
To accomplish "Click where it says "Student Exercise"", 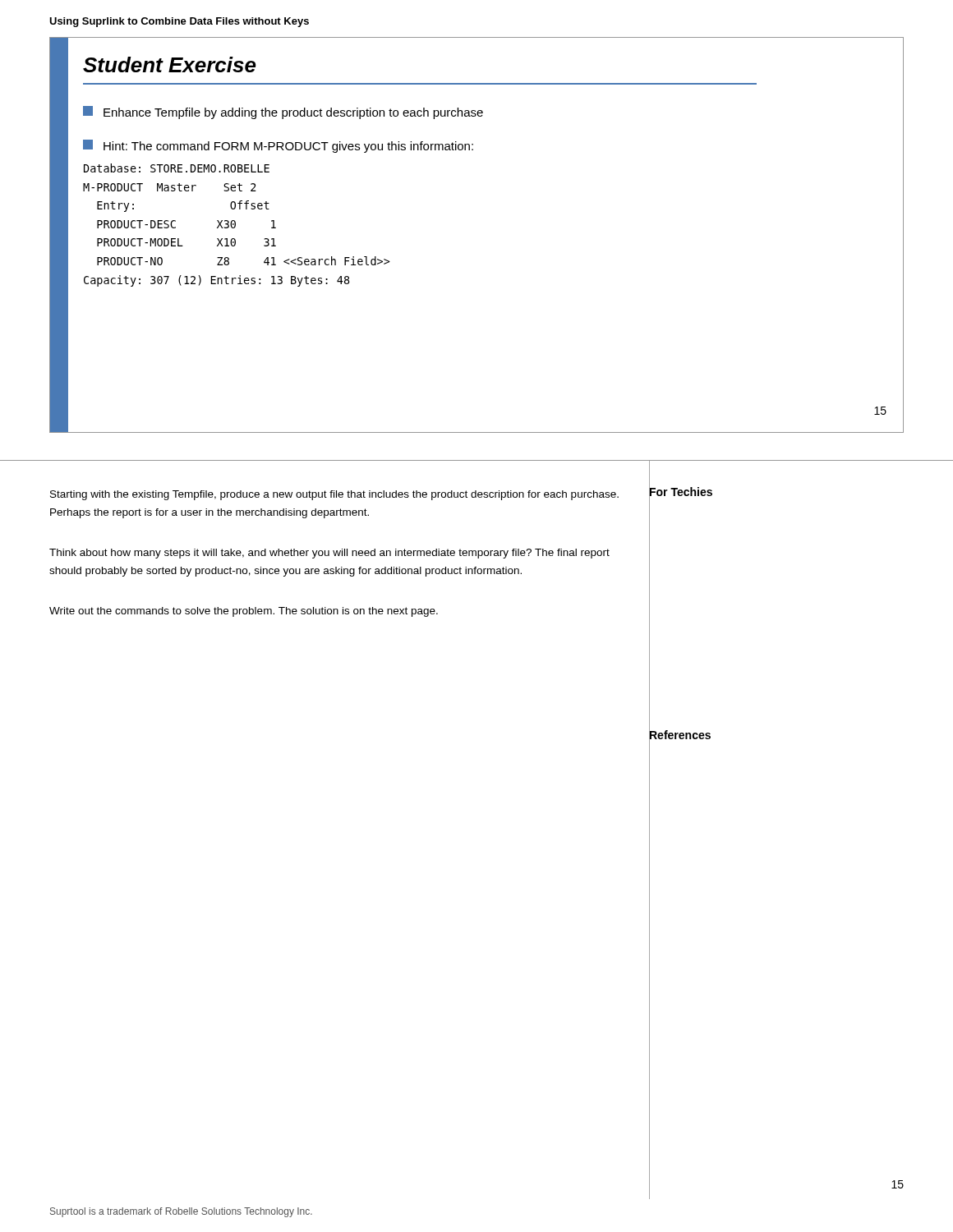I will (x=170, y=65).
